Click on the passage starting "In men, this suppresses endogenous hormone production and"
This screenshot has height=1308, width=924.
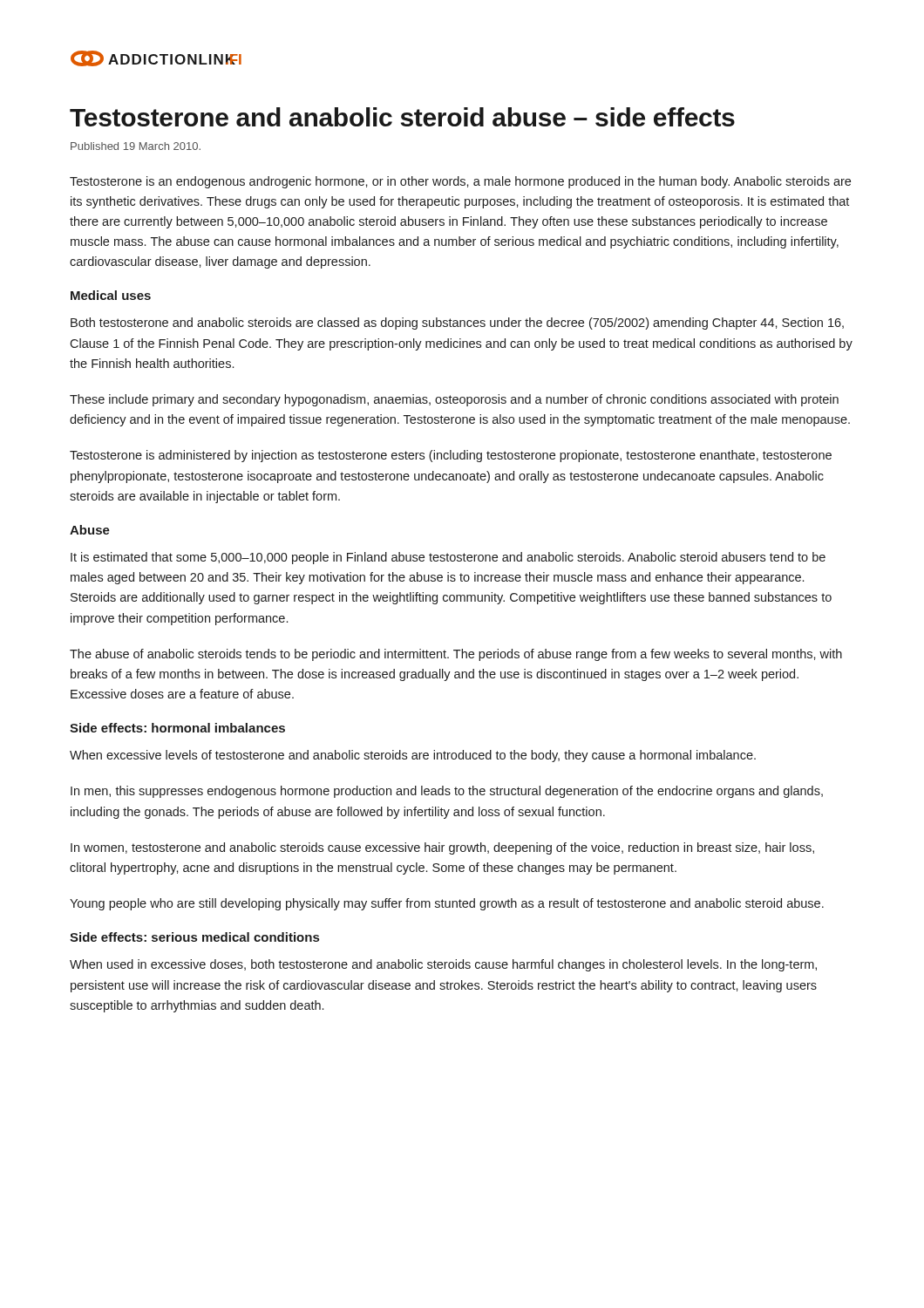pyautogui.click(x=447, y=801)
